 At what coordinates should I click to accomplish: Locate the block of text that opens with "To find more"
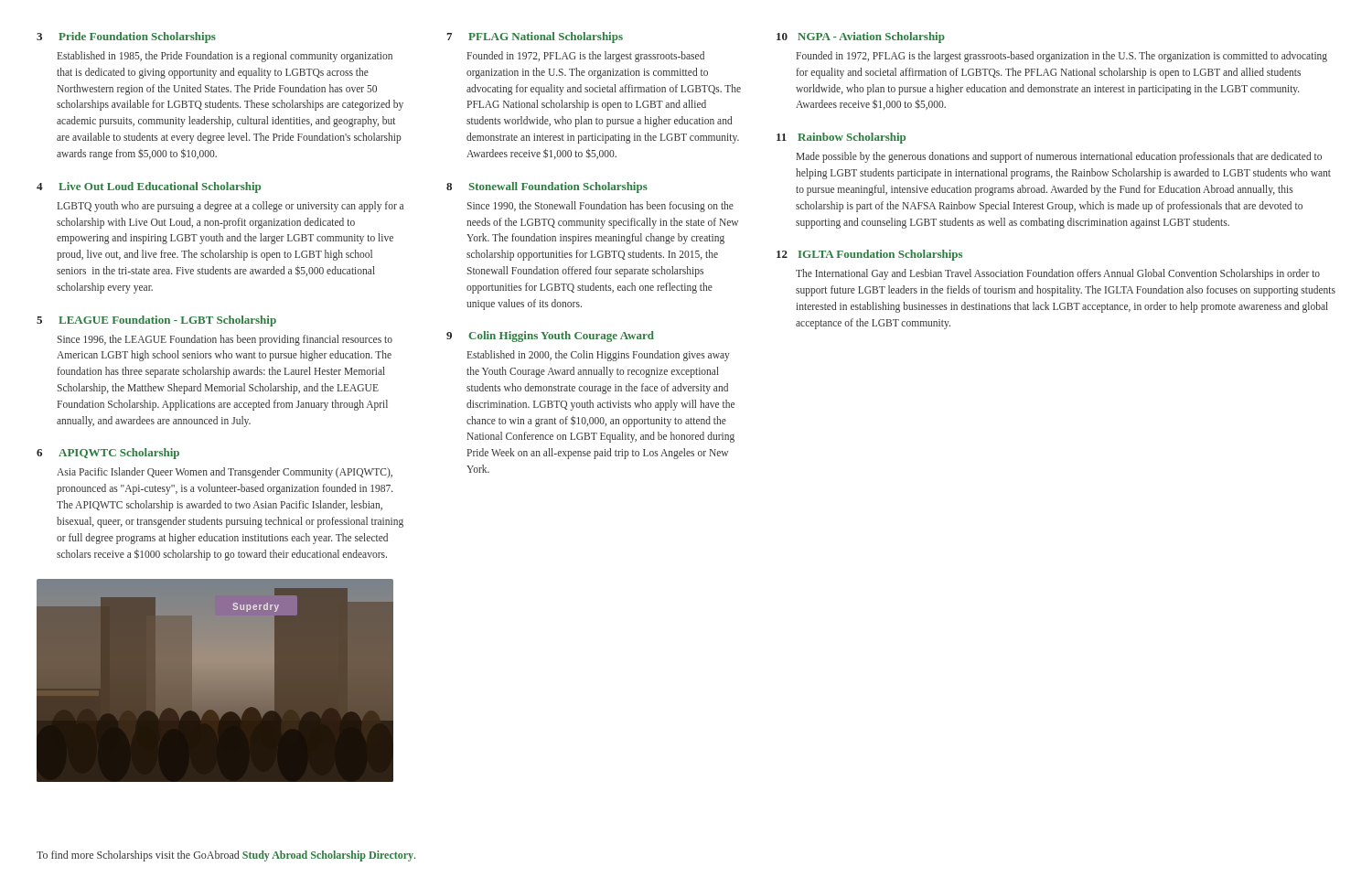tap(226, 855)
